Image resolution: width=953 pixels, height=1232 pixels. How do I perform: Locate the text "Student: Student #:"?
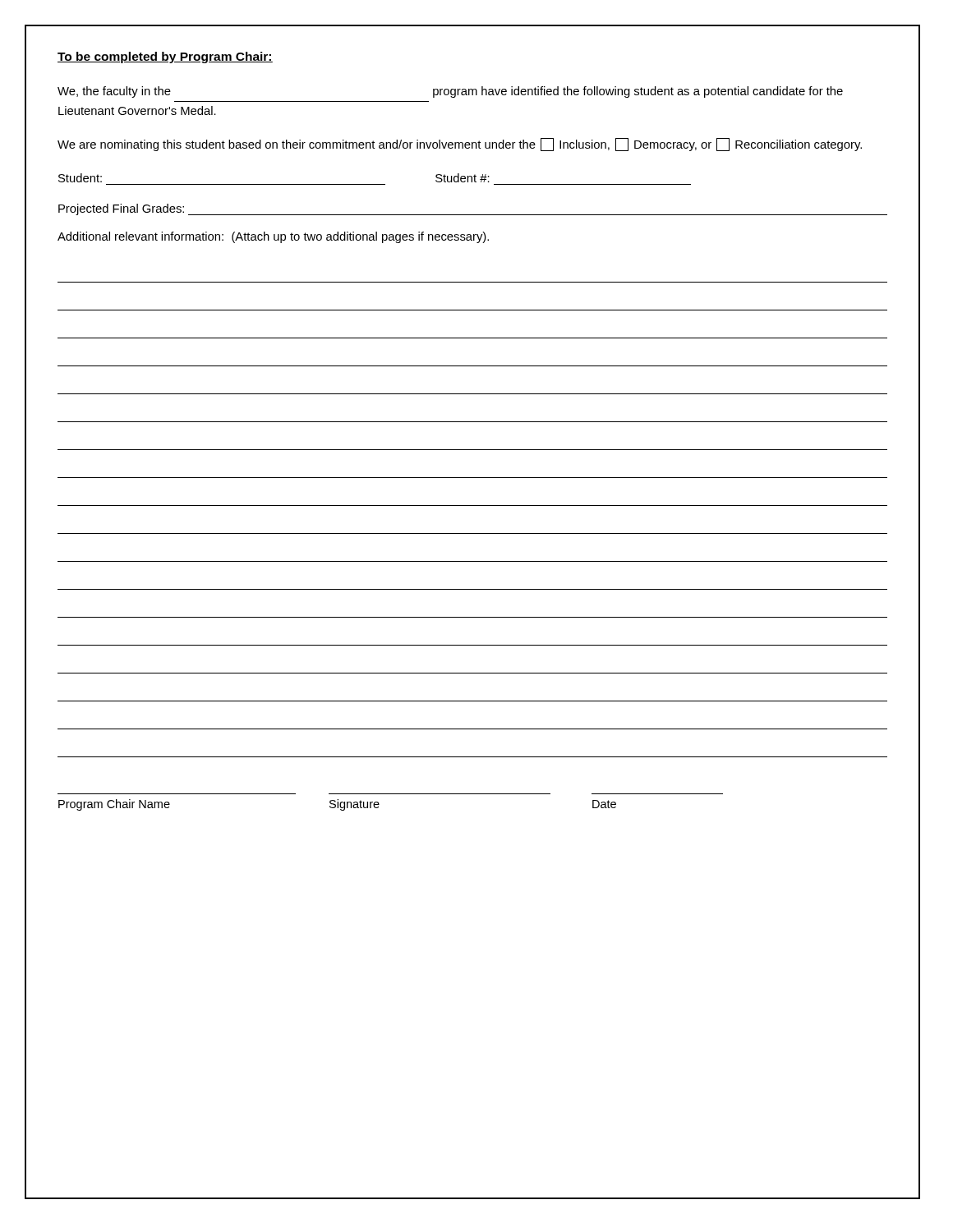coord(374,177)
